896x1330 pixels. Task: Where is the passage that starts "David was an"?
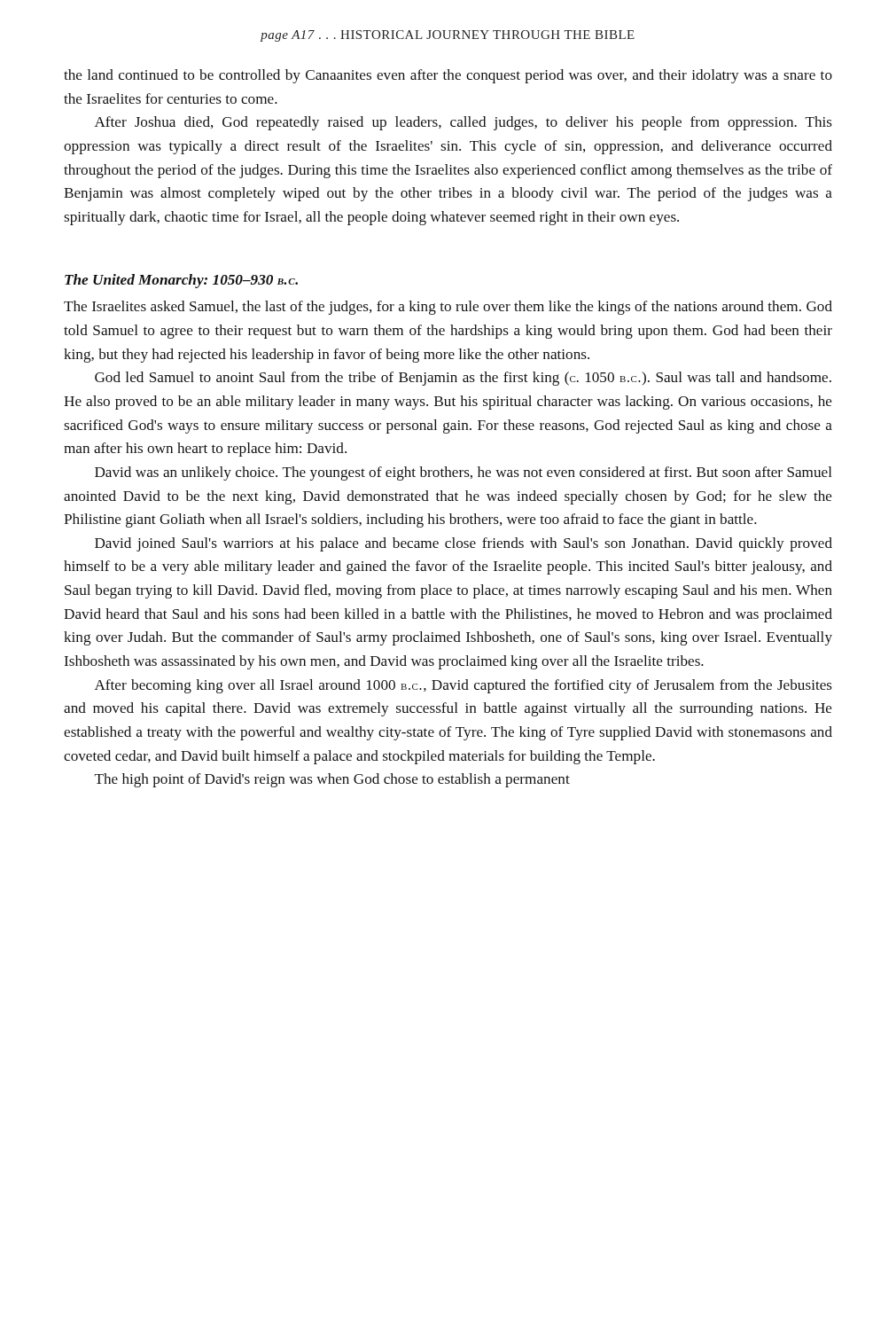point(448,496)
